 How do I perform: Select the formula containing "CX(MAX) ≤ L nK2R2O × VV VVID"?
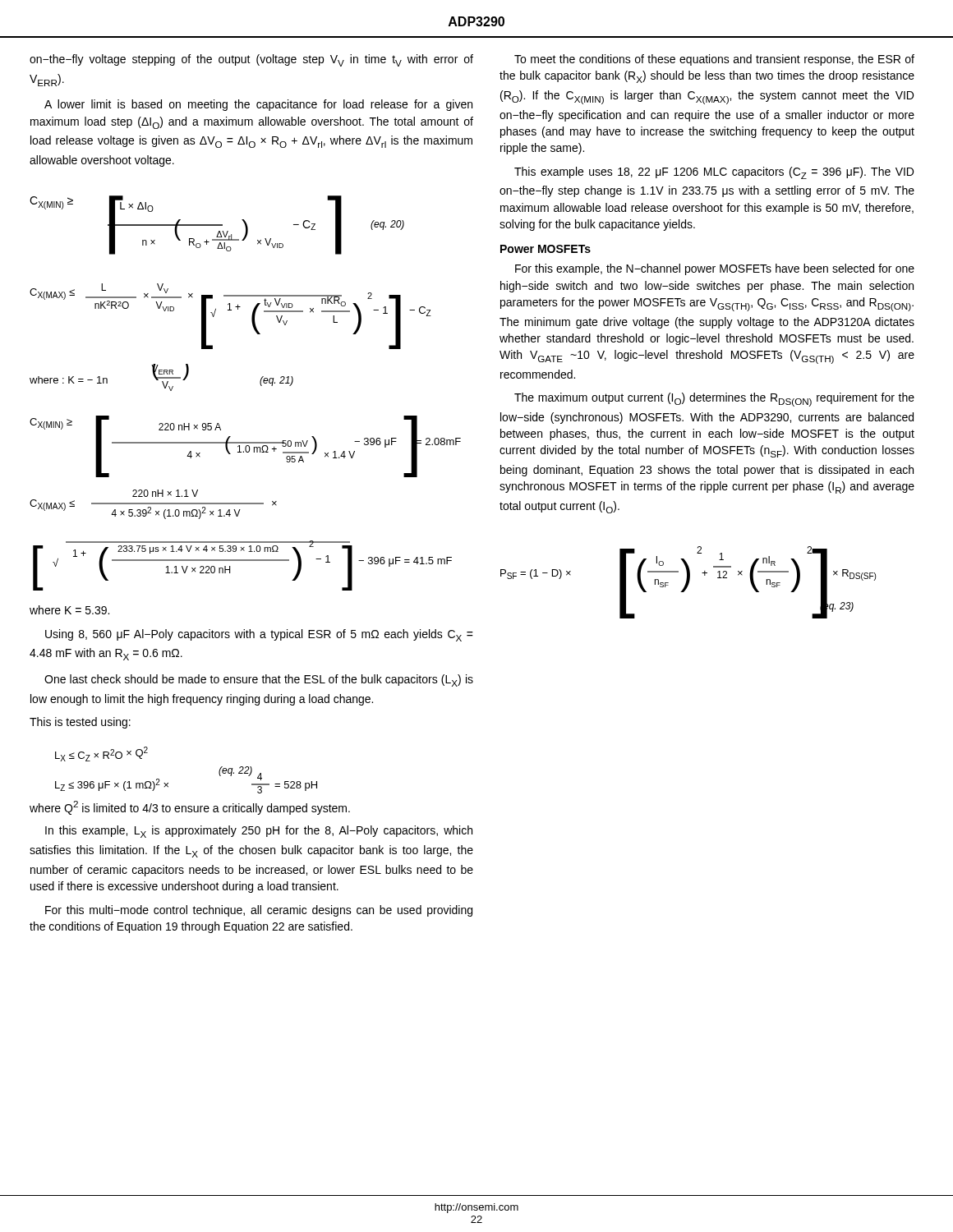coord(243,318)
